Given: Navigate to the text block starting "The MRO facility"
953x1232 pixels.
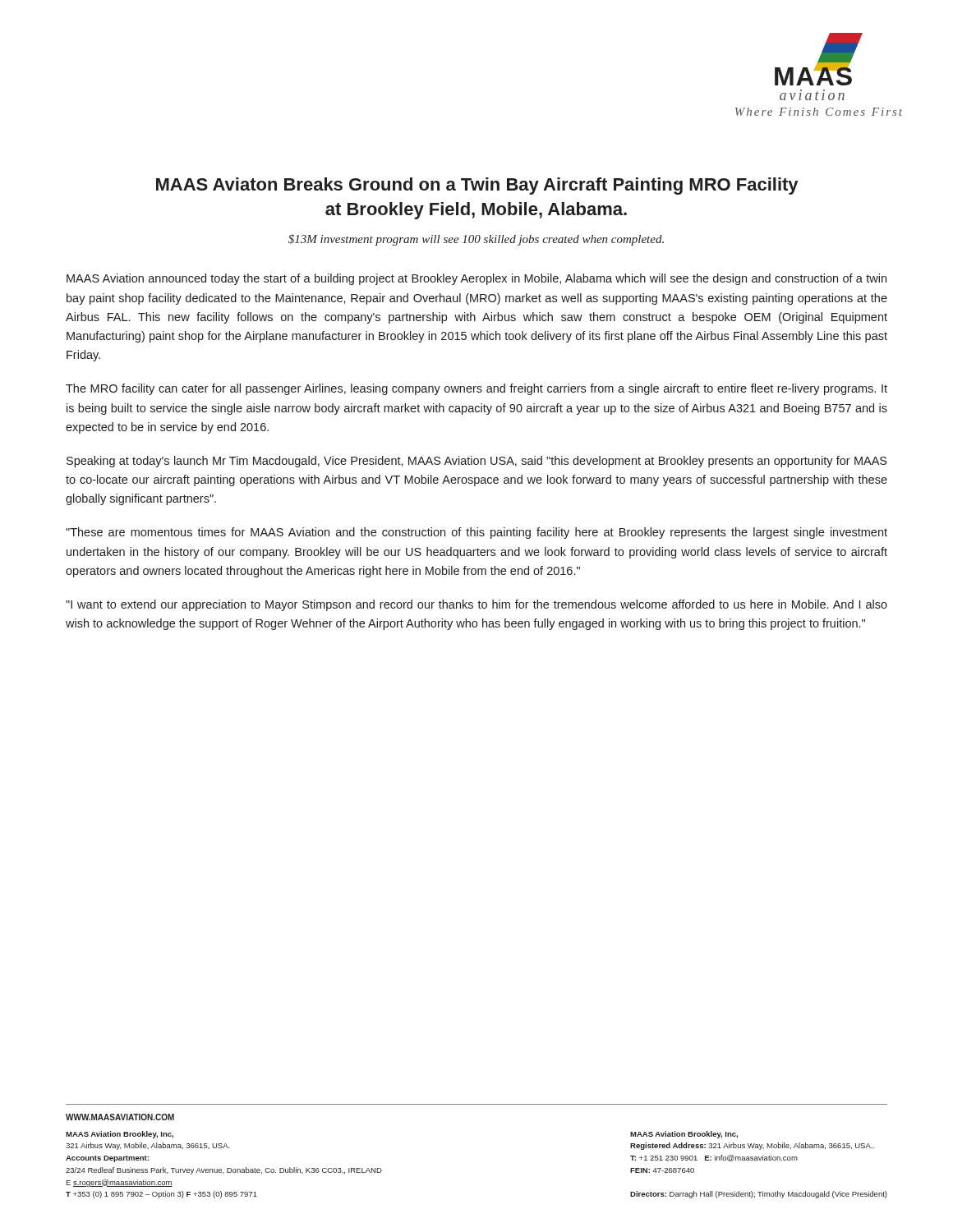Looking at the screenshot, I should tap(476, 408).
